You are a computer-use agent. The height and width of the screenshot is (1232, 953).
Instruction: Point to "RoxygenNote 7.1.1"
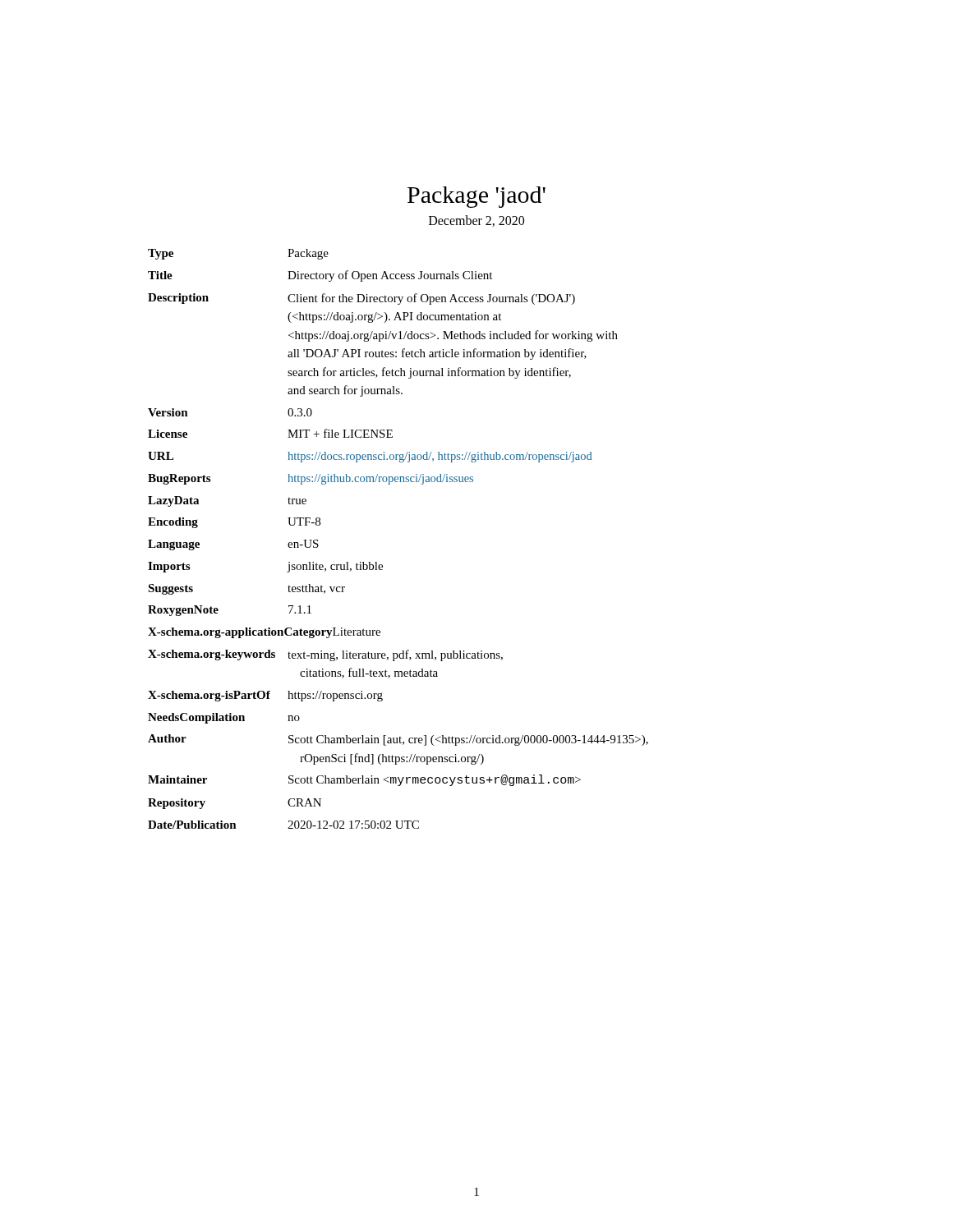coord(167,610)
